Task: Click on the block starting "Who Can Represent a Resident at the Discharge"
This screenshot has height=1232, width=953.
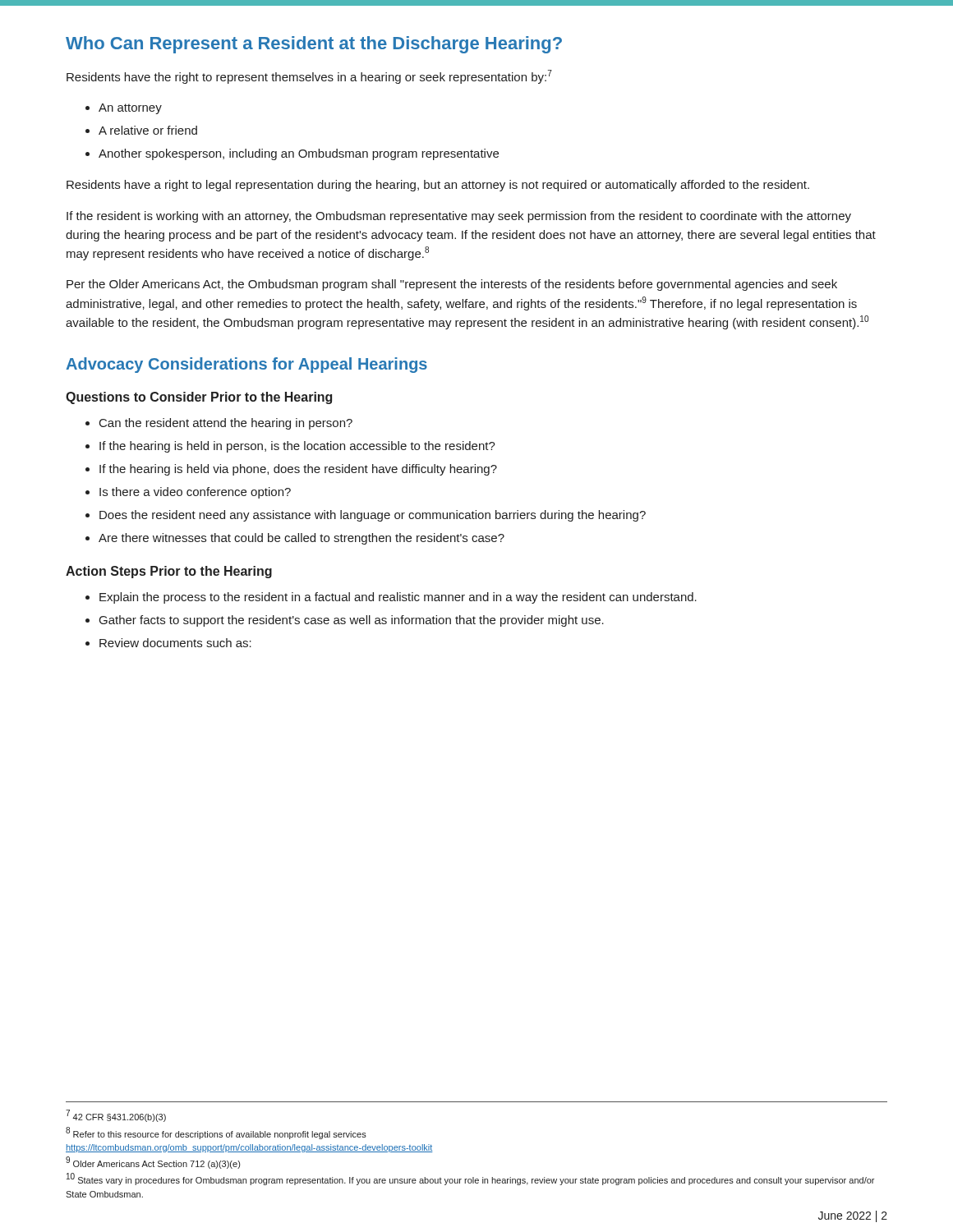Action: (x=476, y=39)
